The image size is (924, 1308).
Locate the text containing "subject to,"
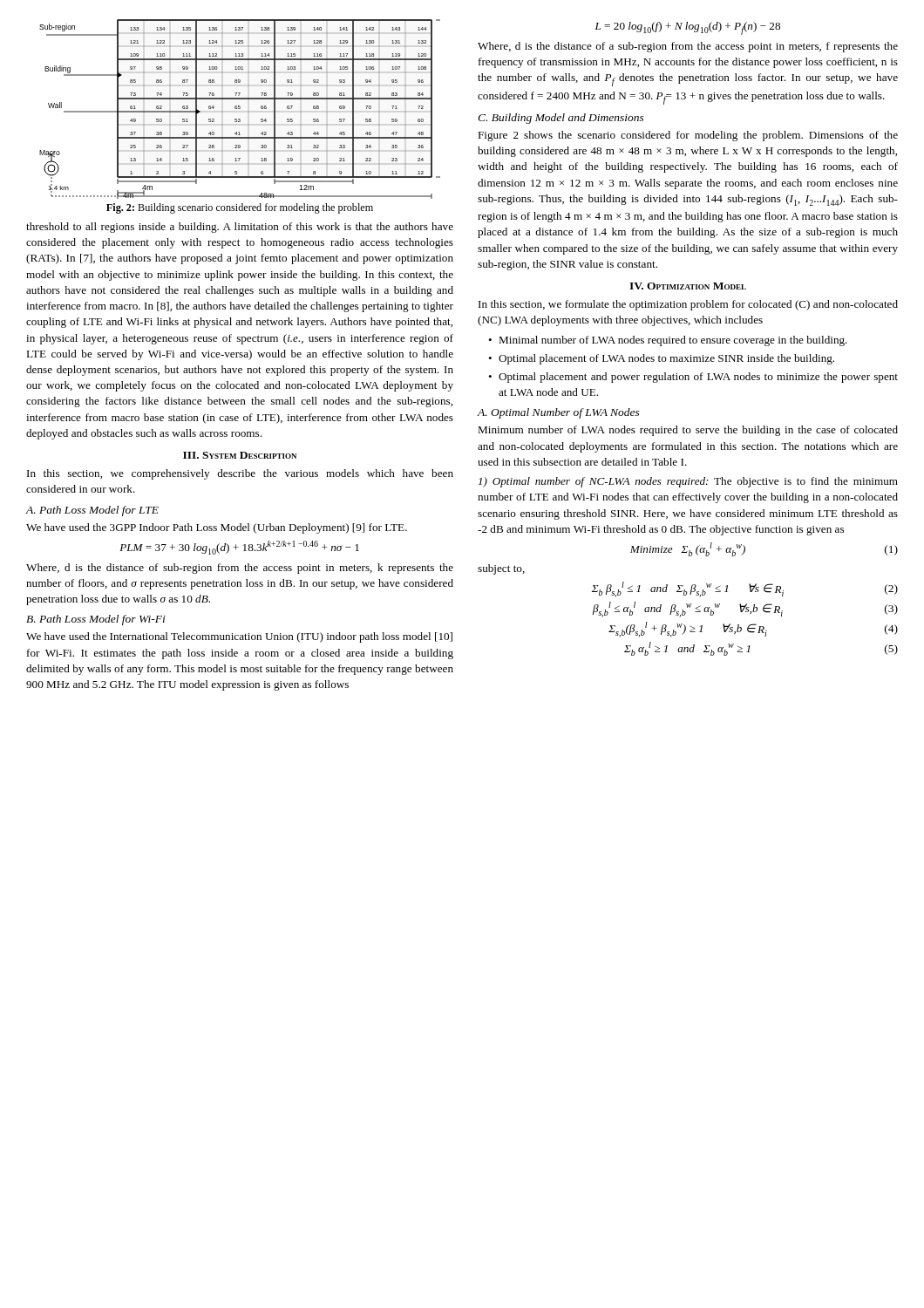click(501, 569)
